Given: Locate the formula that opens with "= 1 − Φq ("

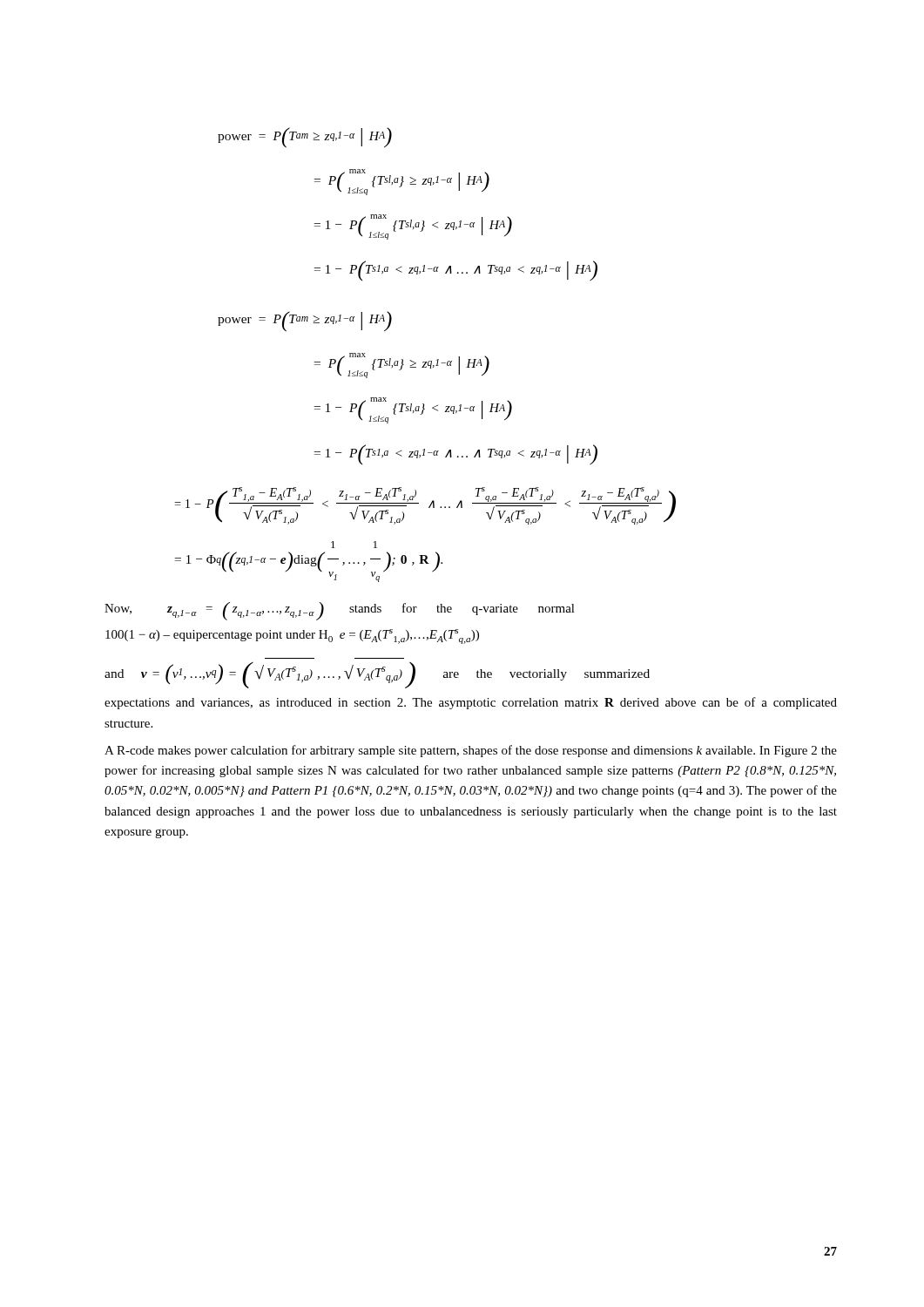Looking at the screenshot, I should [309, 560].
